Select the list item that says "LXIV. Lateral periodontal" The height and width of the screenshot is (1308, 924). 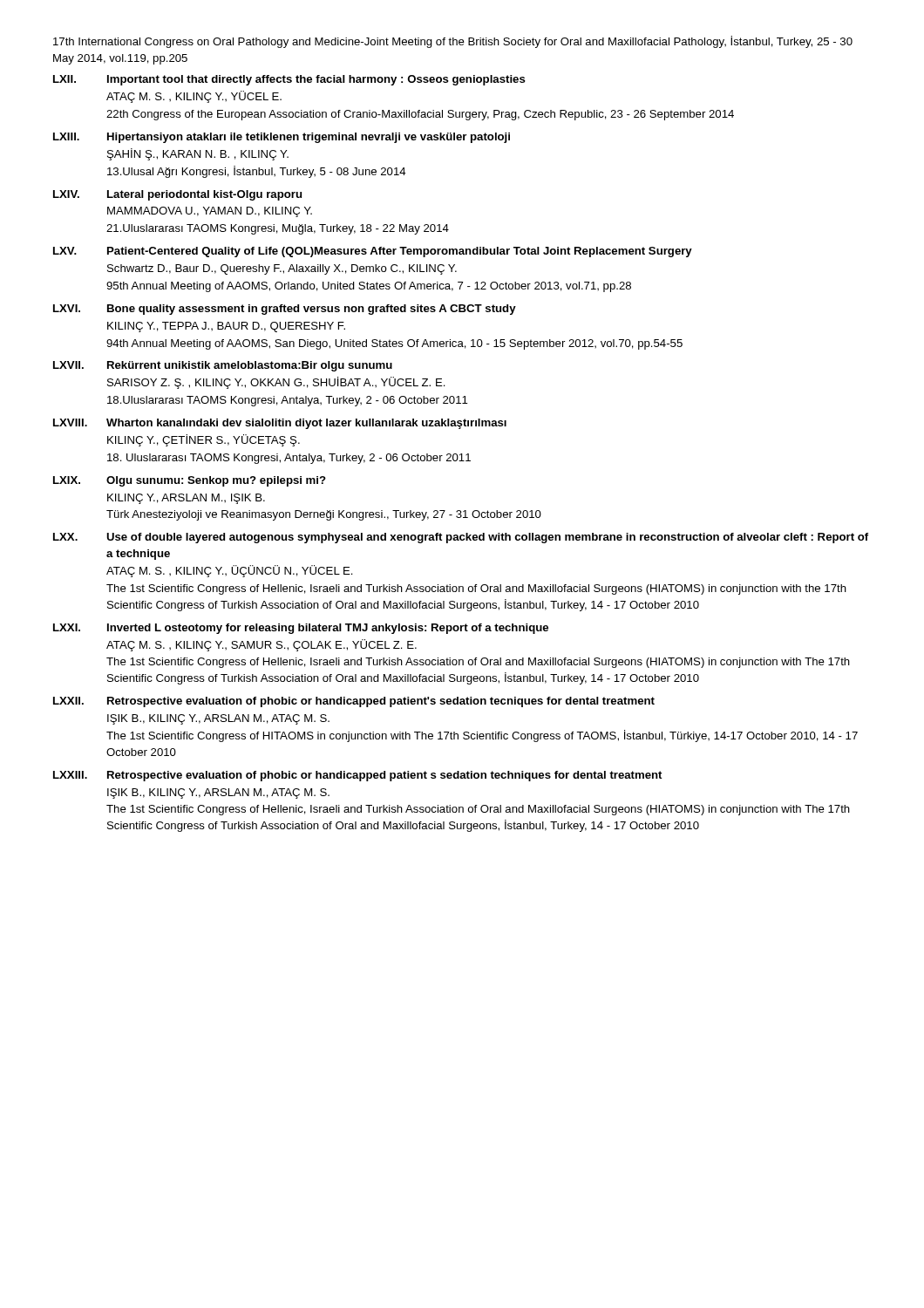[x=177, y=195]
